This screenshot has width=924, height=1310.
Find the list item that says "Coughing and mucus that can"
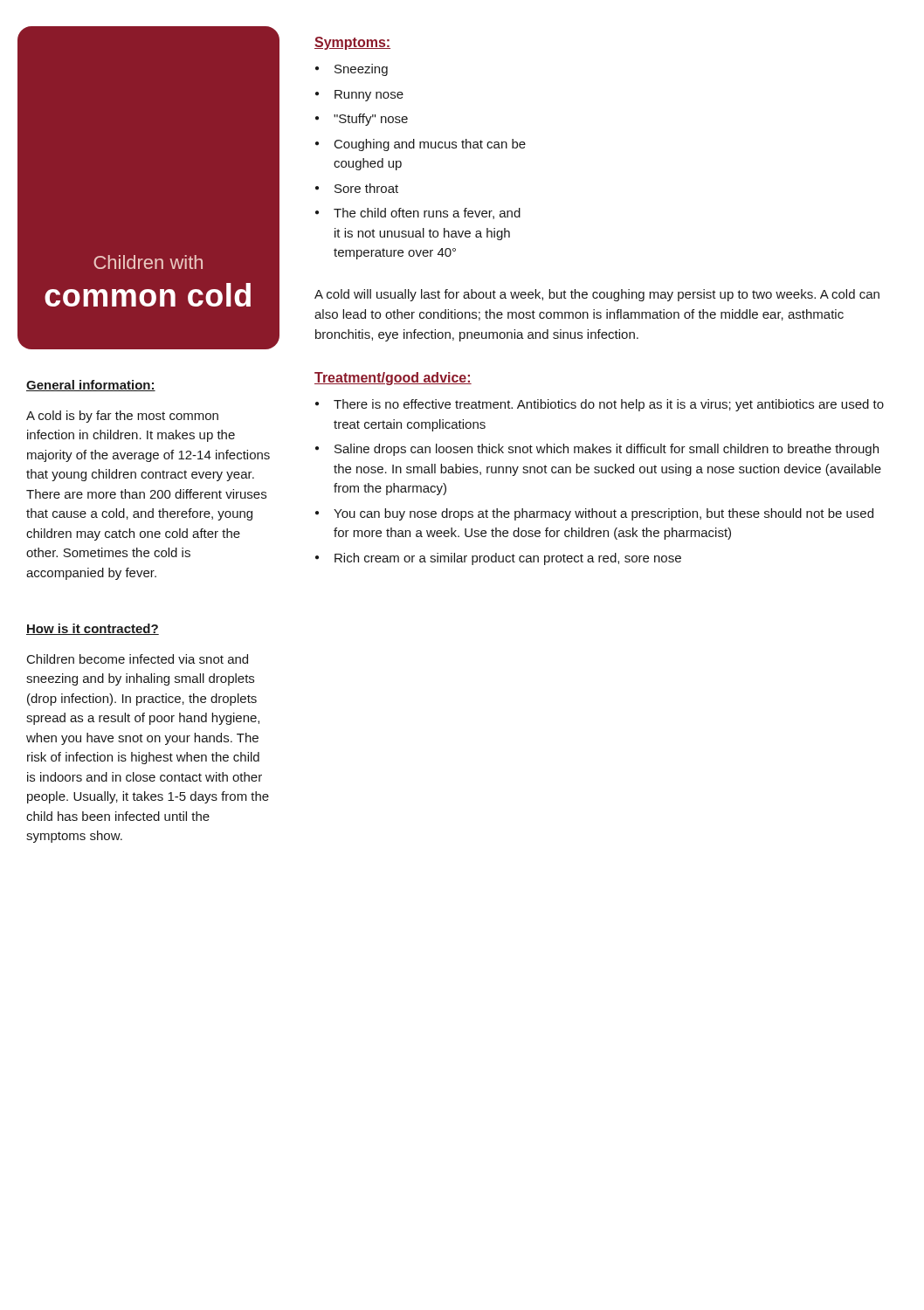coord(430,153)
